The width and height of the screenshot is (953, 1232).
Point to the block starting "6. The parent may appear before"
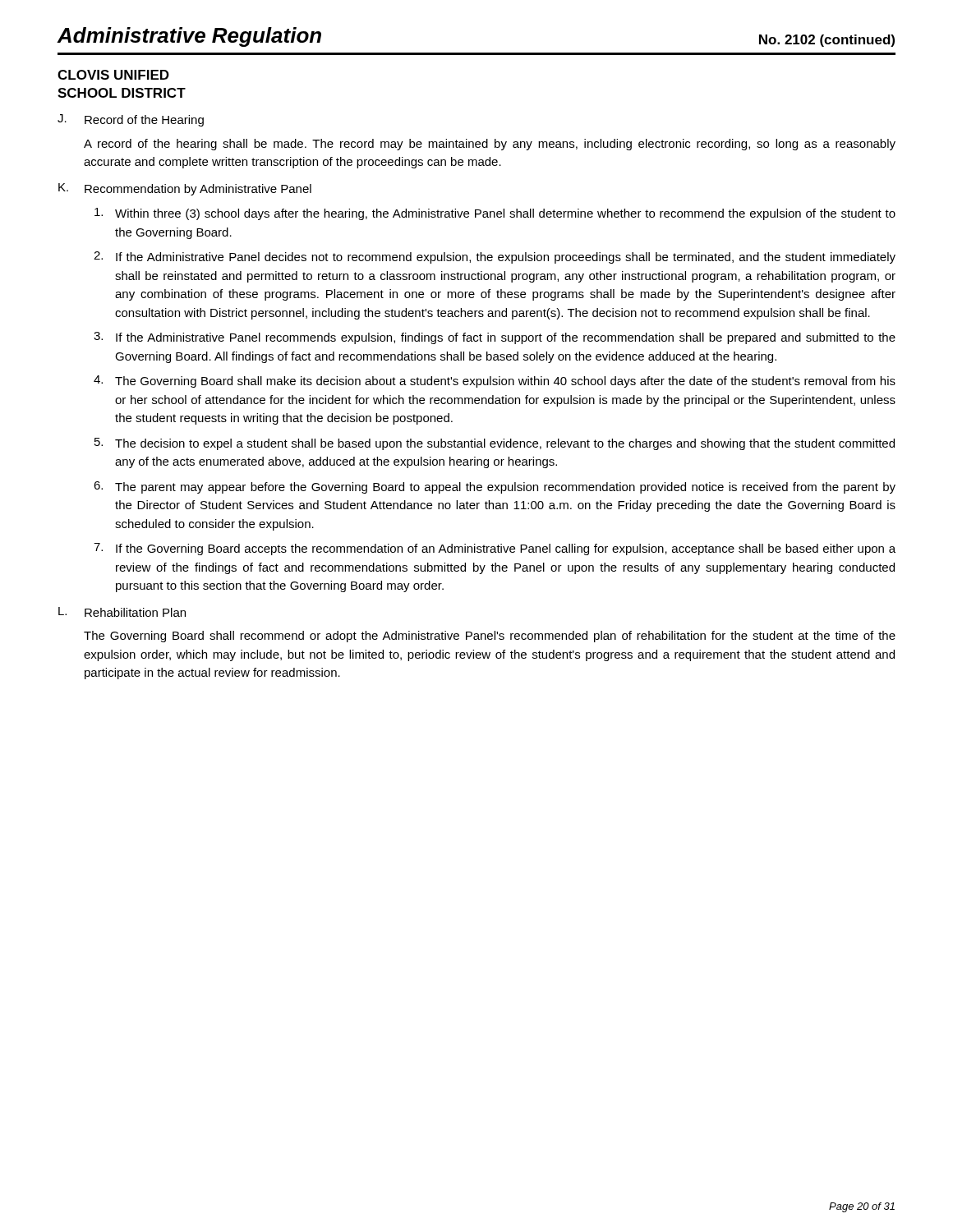tap(495, 505)
